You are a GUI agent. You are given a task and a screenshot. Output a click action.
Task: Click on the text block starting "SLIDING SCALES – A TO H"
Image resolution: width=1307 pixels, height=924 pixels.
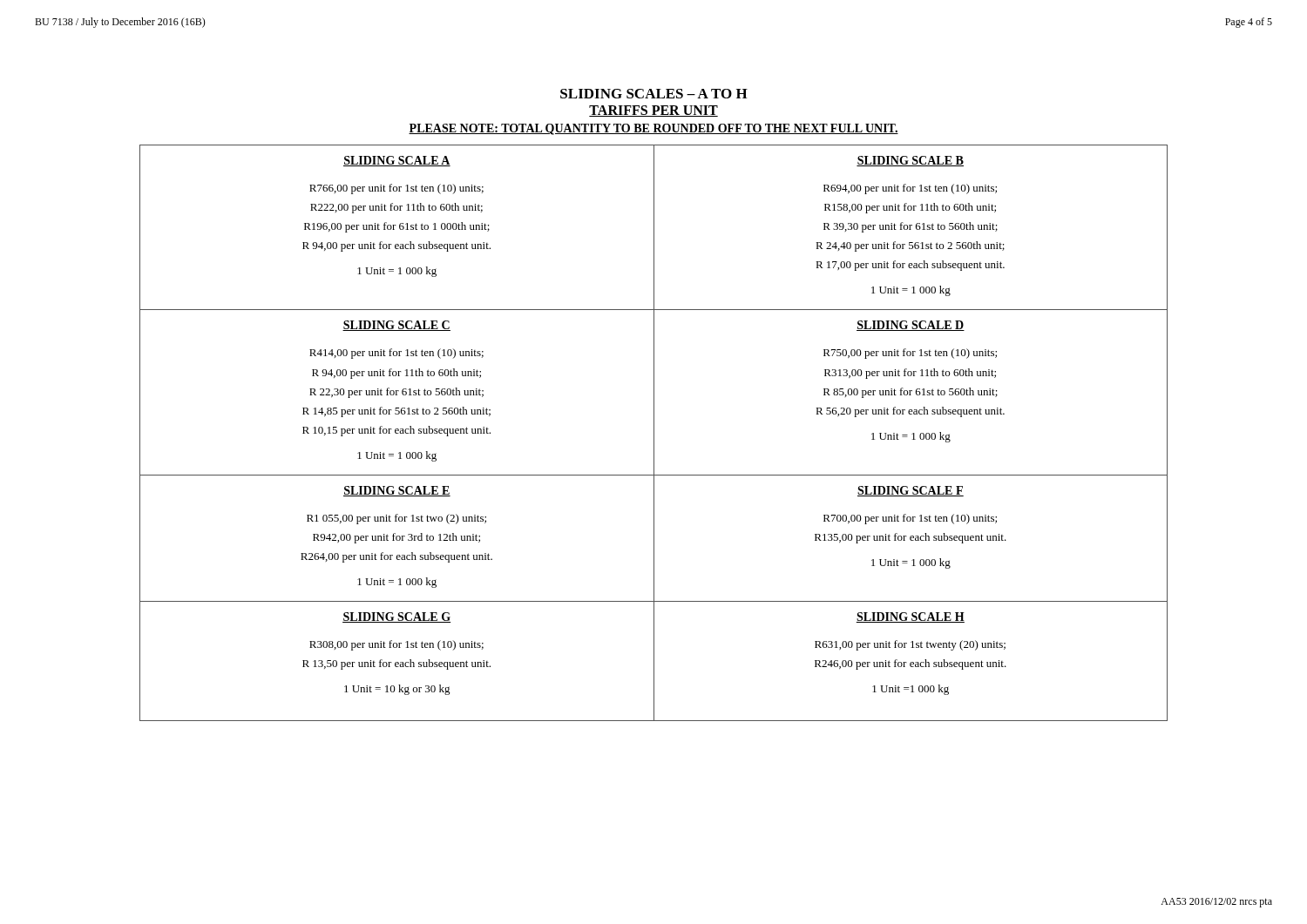[x=654, y=94]
